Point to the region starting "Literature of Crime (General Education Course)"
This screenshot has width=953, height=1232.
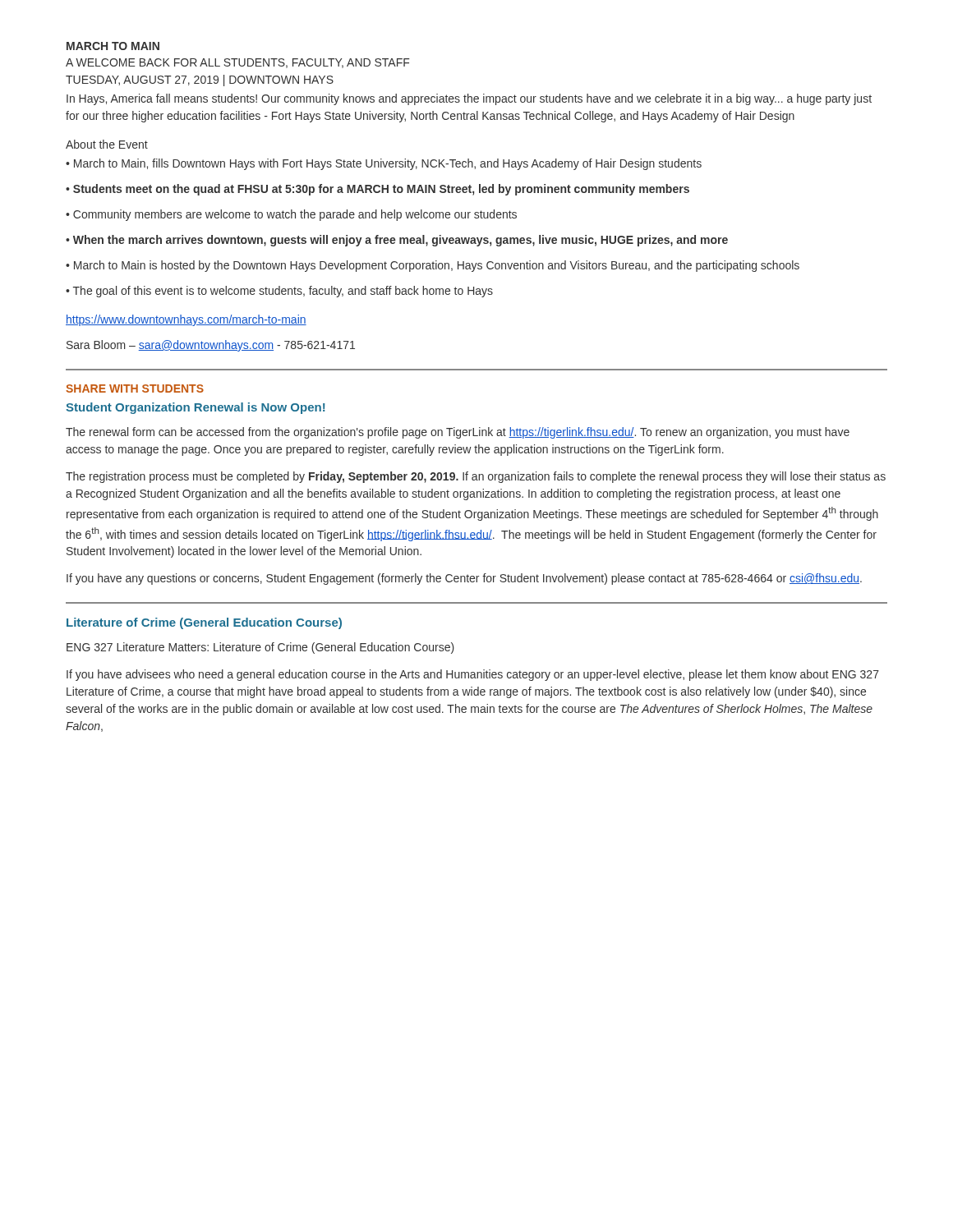pyautogui.click(x=204, y=622)
